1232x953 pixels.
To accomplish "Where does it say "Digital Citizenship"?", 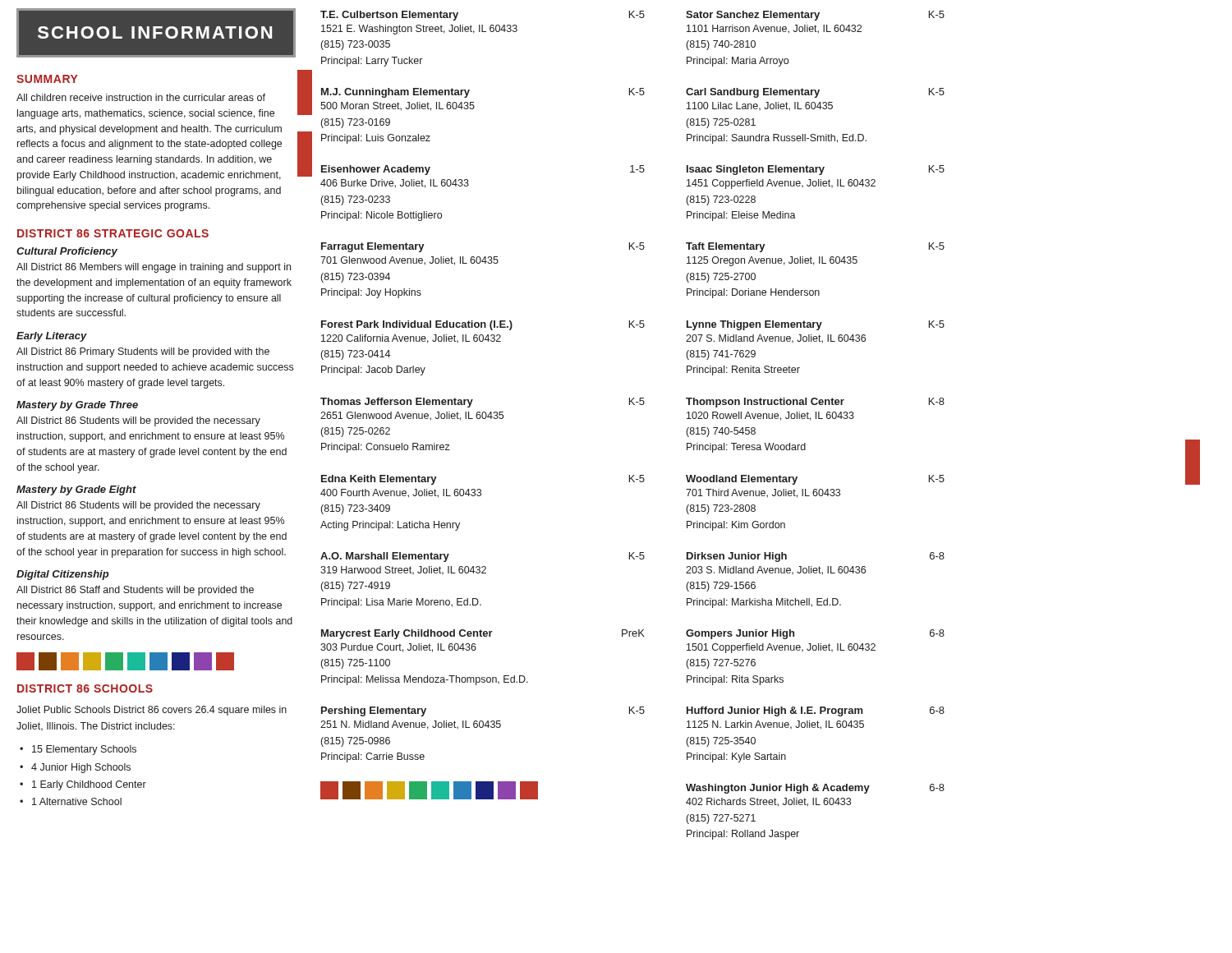I will (x=63, y=574).
